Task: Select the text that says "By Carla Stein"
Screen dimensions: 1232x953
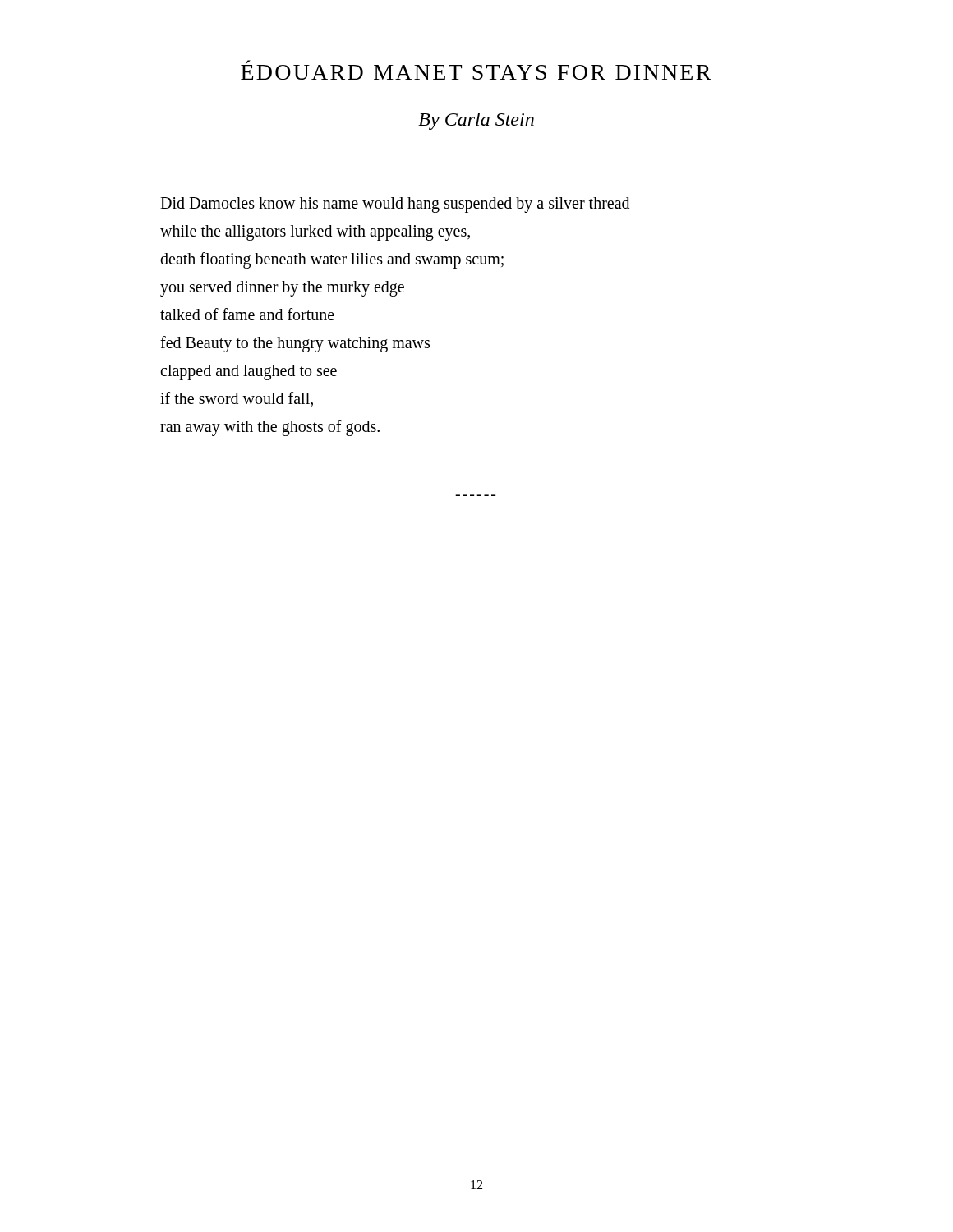Action: 476,120
